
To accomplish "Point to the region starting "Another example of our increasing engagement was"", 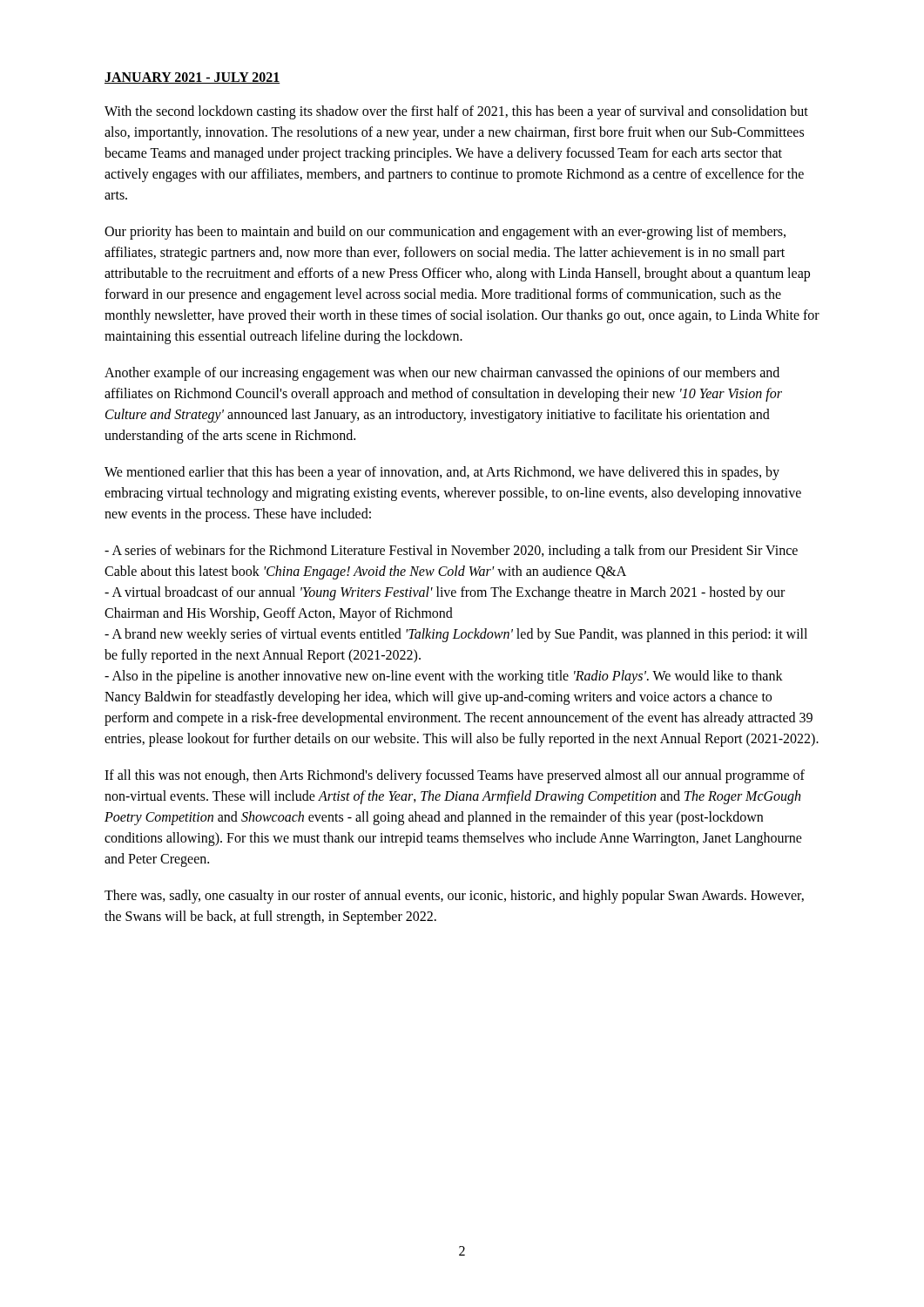I will click(x=443, y=404).
